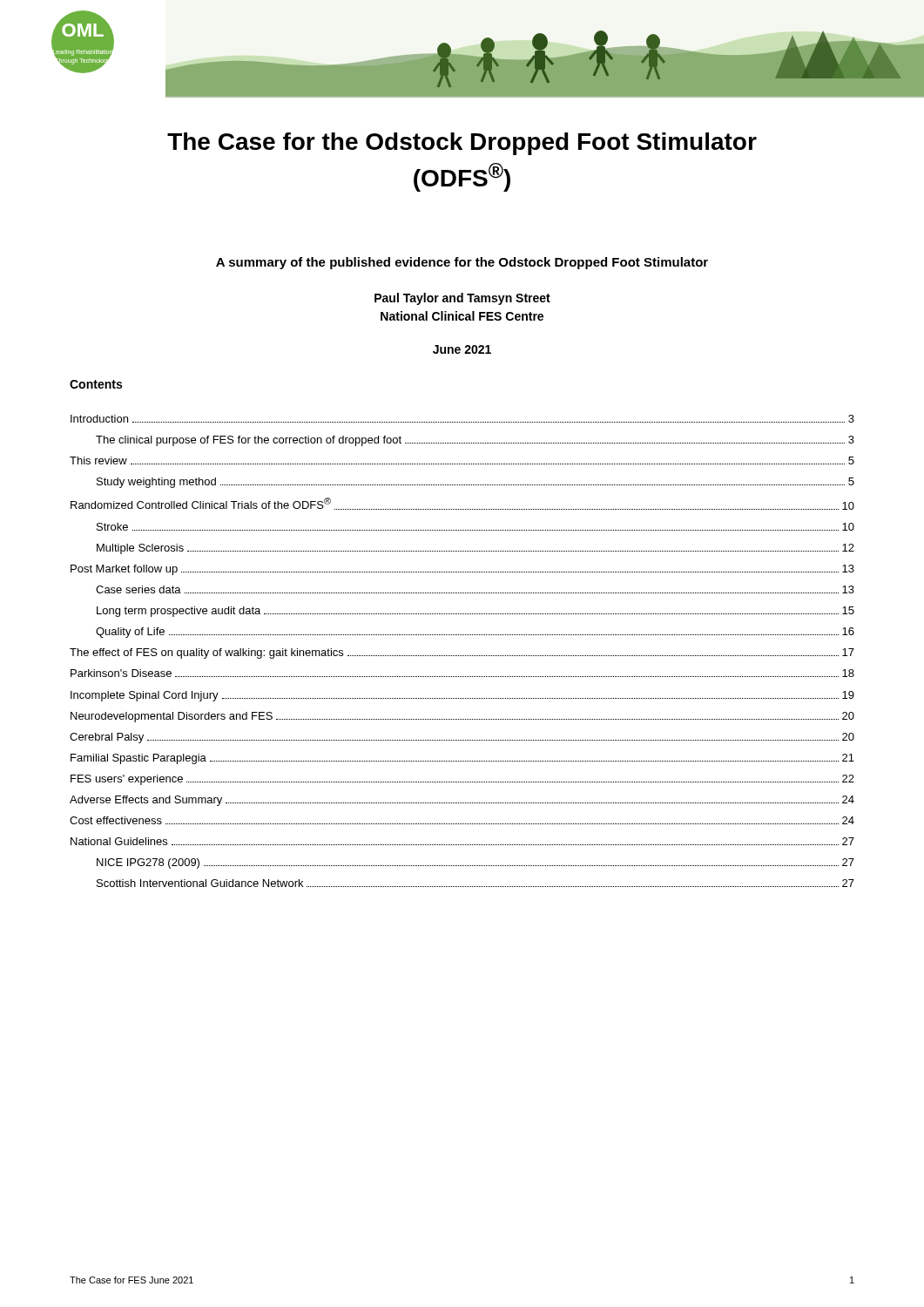Click on the block starting "Paul Taylor and Tamsyn StreetNational Clinical FES Centre"
This screenshot has width=924, height=1307.
(462, 308)
